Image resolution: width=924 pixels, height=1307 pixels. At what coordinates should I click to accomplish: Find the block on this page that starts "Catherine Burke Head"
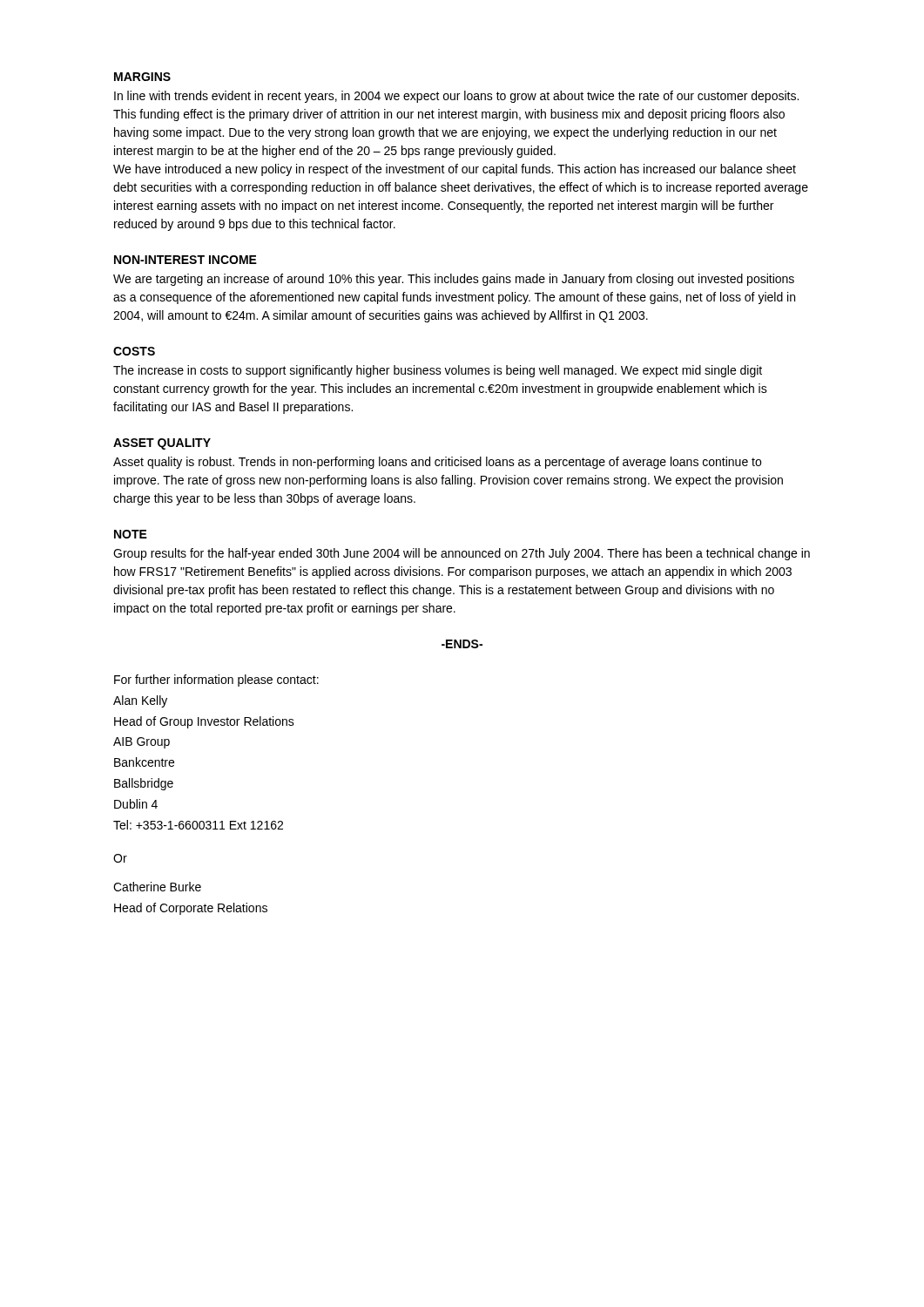point(190,898)
